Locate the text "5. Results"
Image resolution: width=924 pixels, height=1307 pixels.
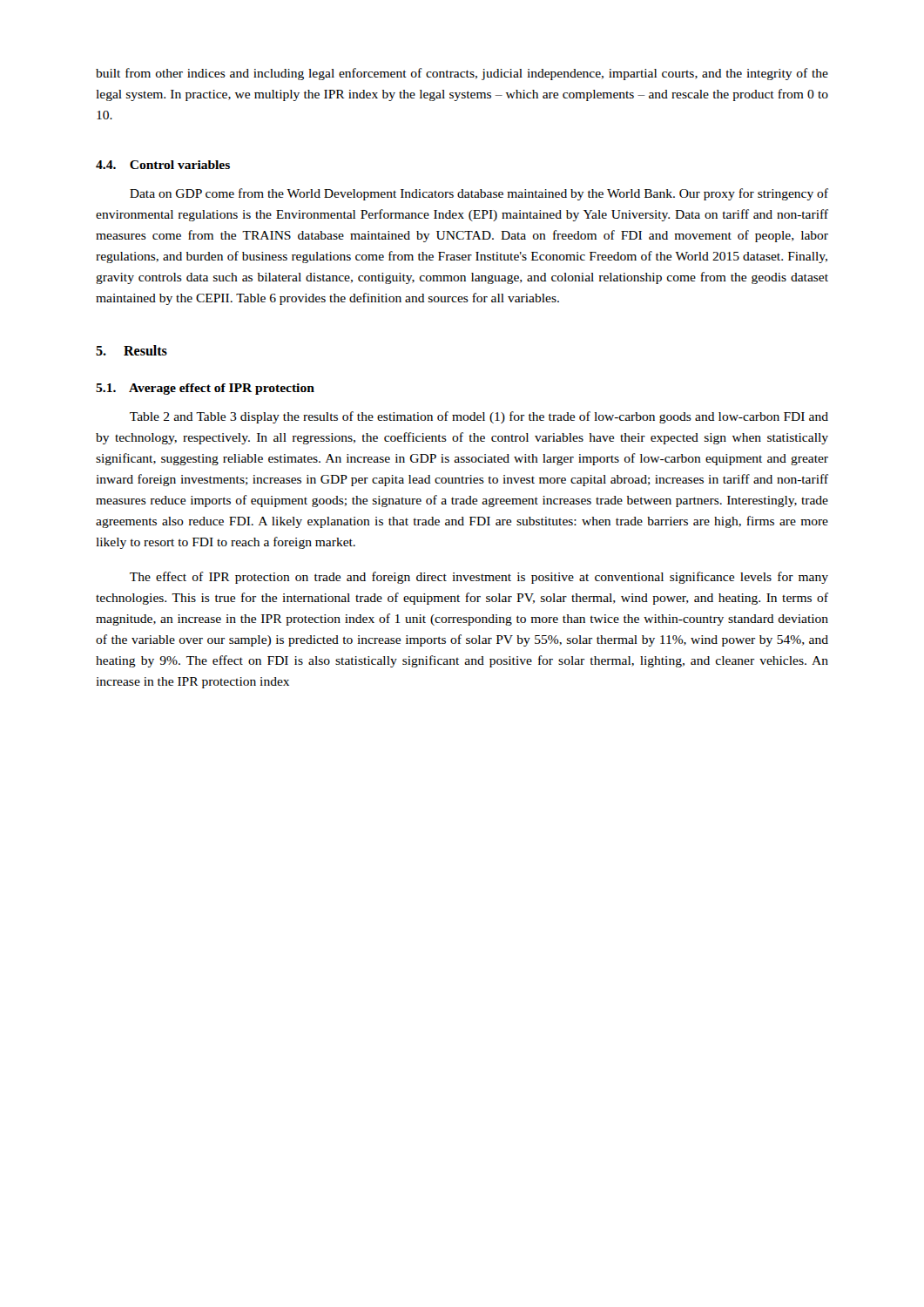click(131, 351)
